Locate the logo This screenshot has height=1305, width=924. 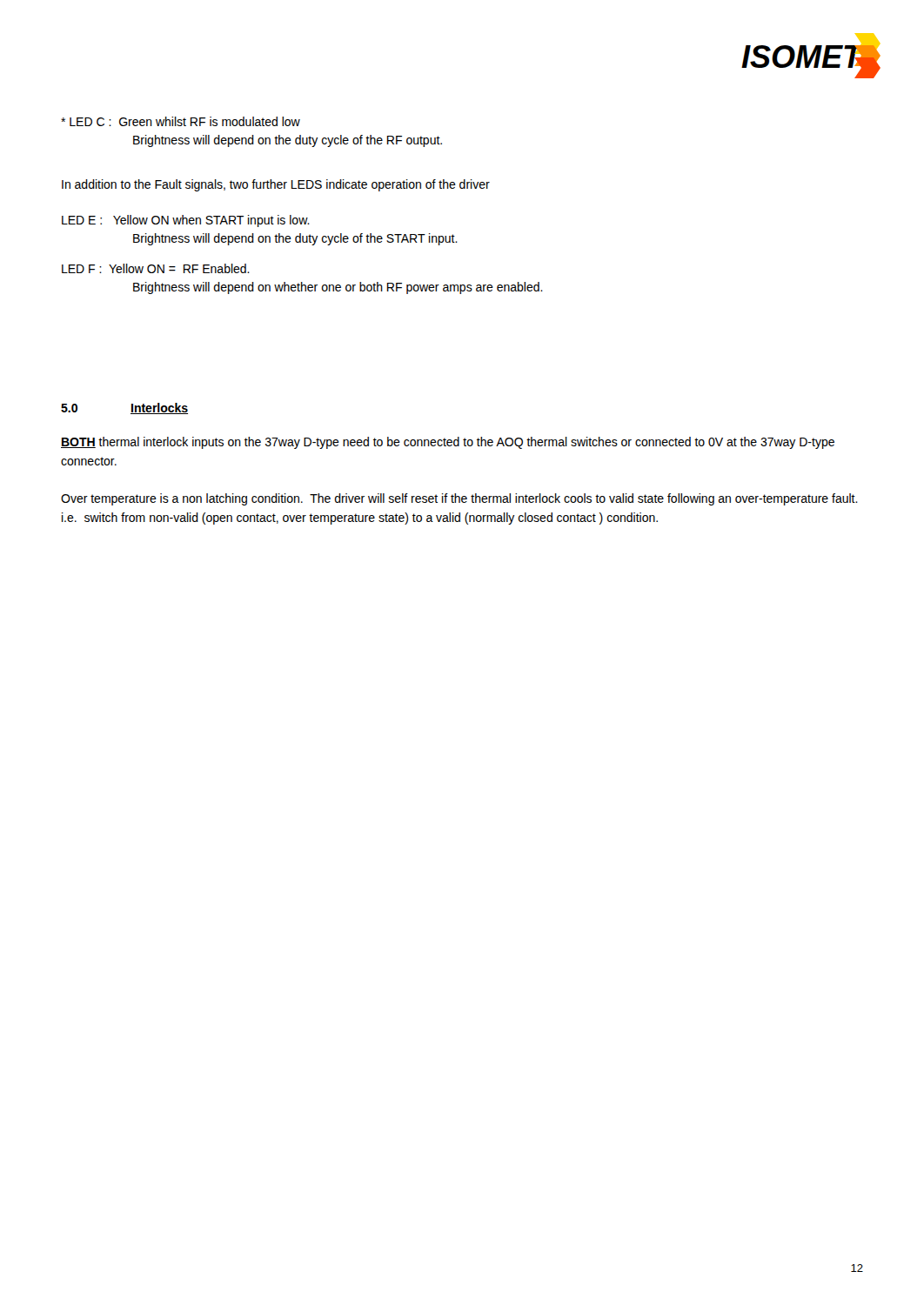click(x=811, y=58)
